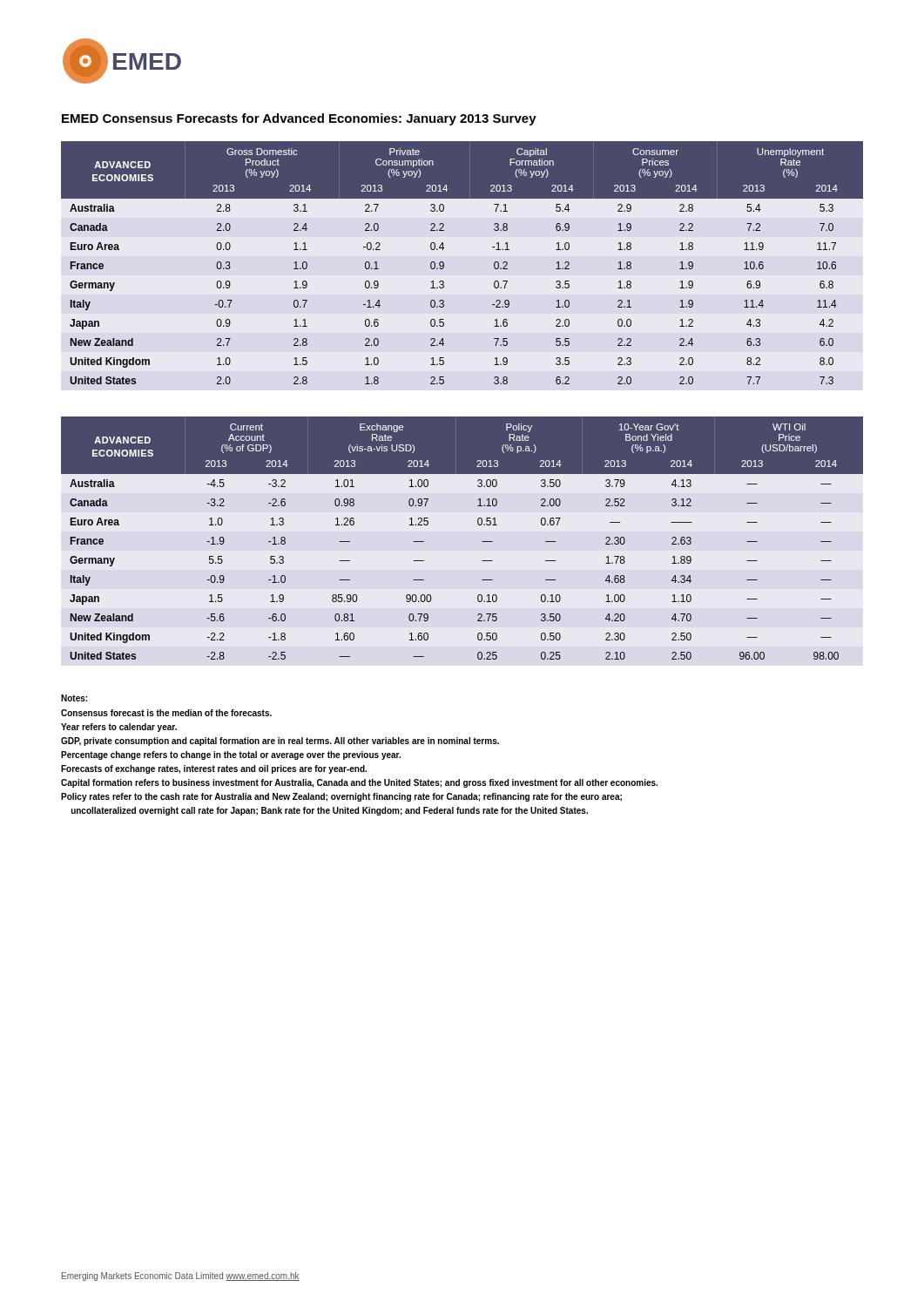Find the footnote that reads "Notes: Consensus forecast is"
The width and height of the screenshot is (924, 1307).
[x=462, y=755]
